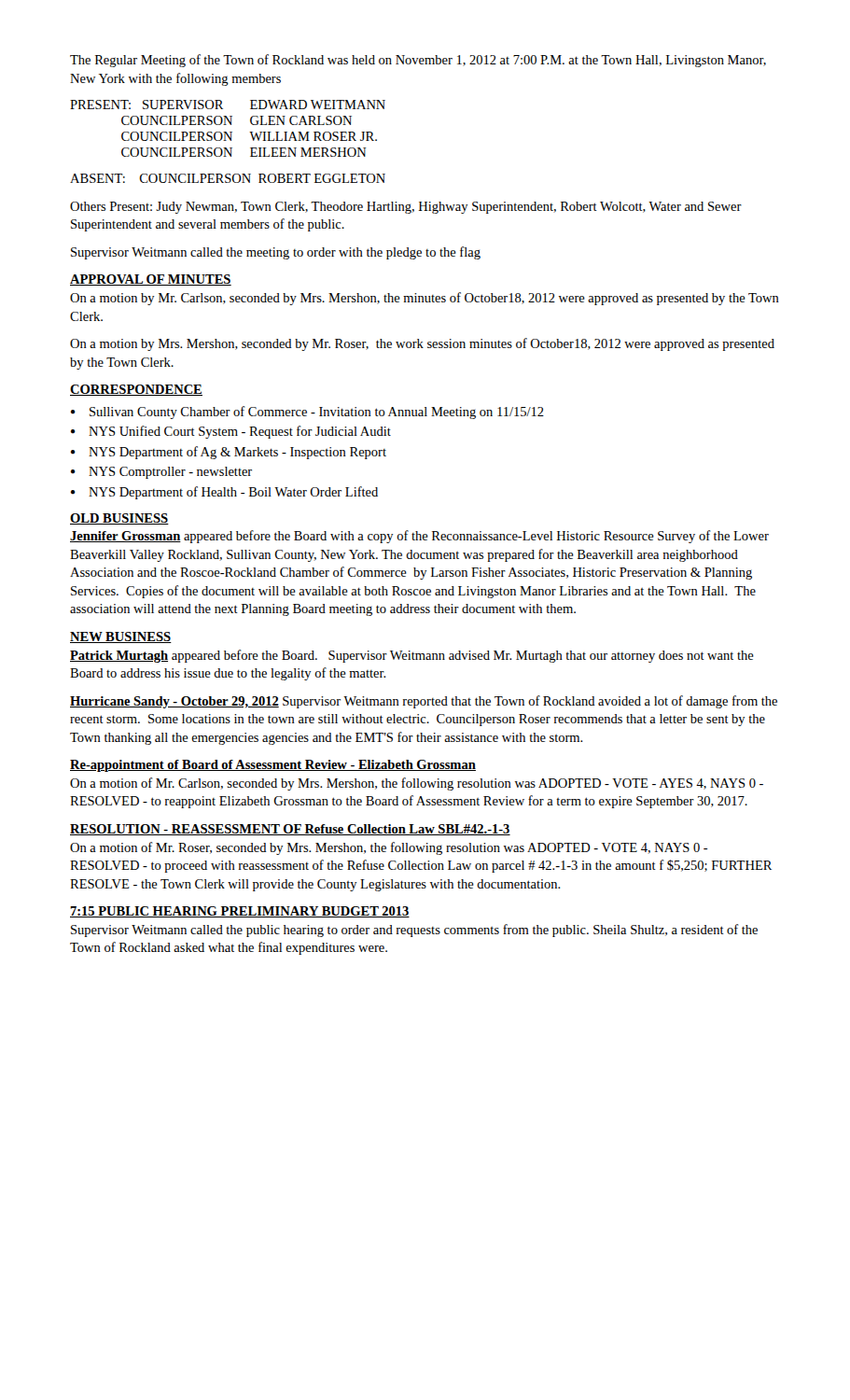This screenshot has width=850, height=1400.
Task: Locate the text block containing "Supervisor Weitmann called the meeting to"
Action: [425, 253]
